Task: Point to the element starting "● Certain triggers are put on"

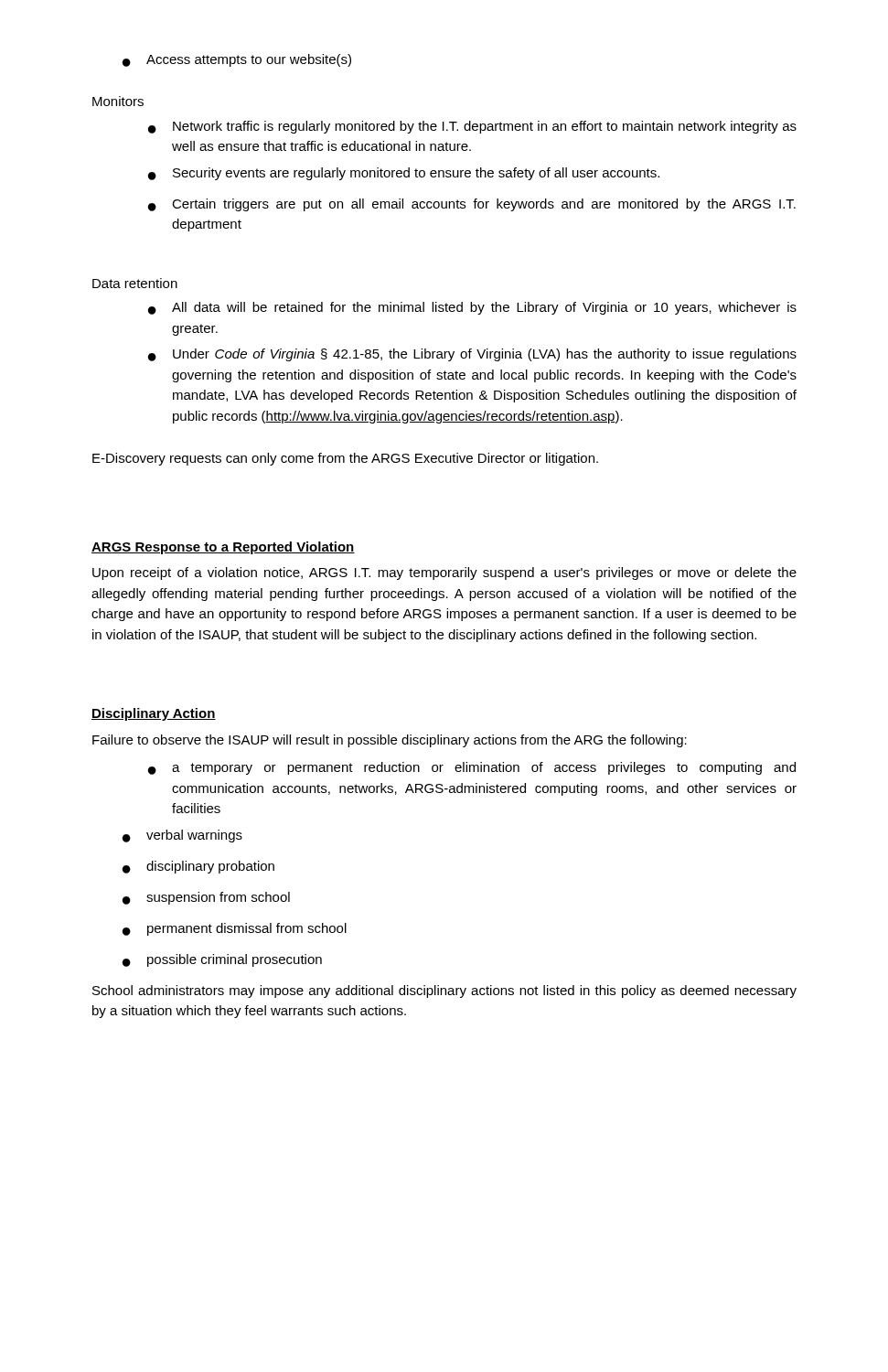Action: pyautogui.click(x=471, y=214)
